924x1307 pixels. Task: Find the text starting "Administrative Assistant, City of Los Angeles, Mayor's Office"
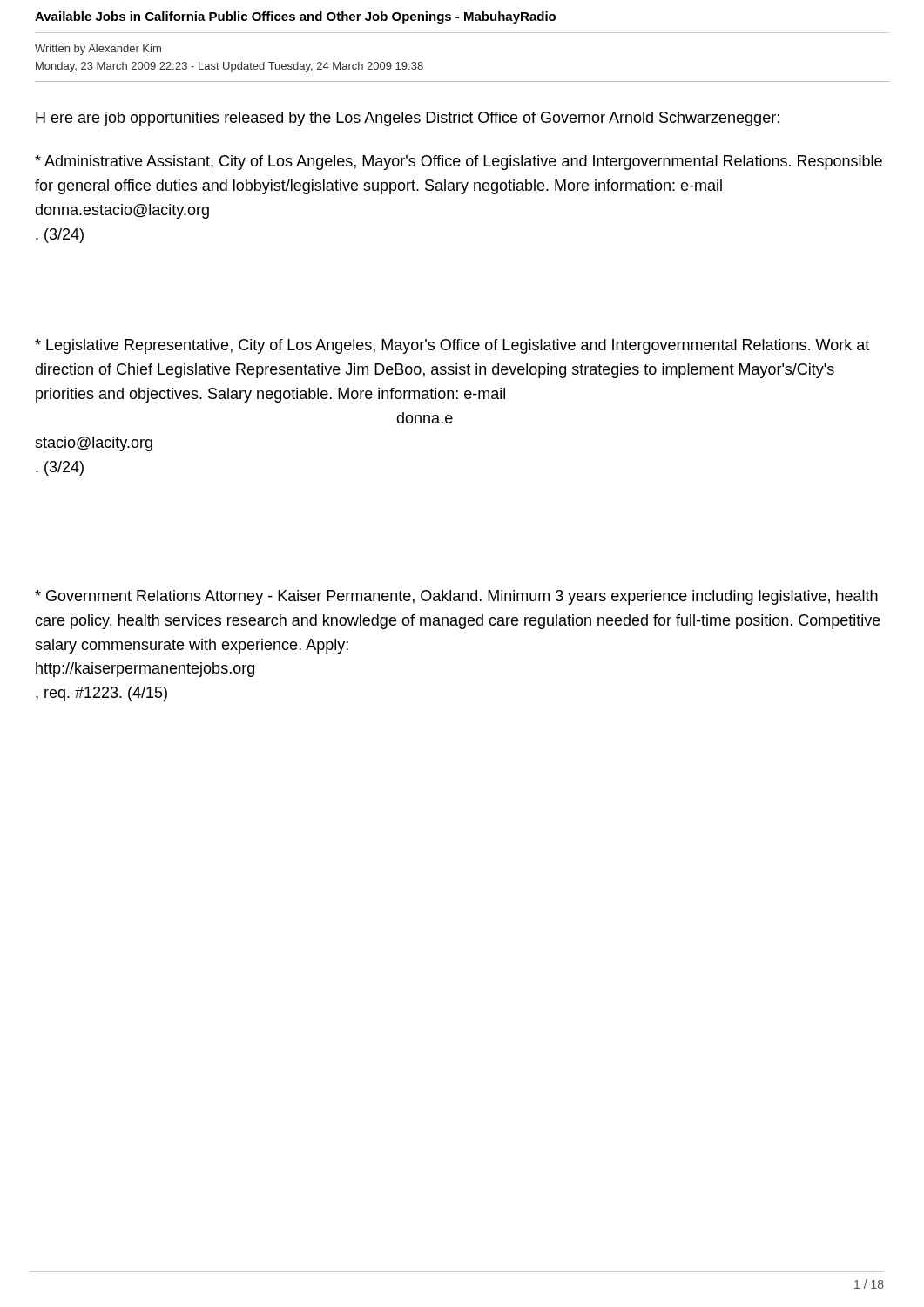(x=459, y=198)
